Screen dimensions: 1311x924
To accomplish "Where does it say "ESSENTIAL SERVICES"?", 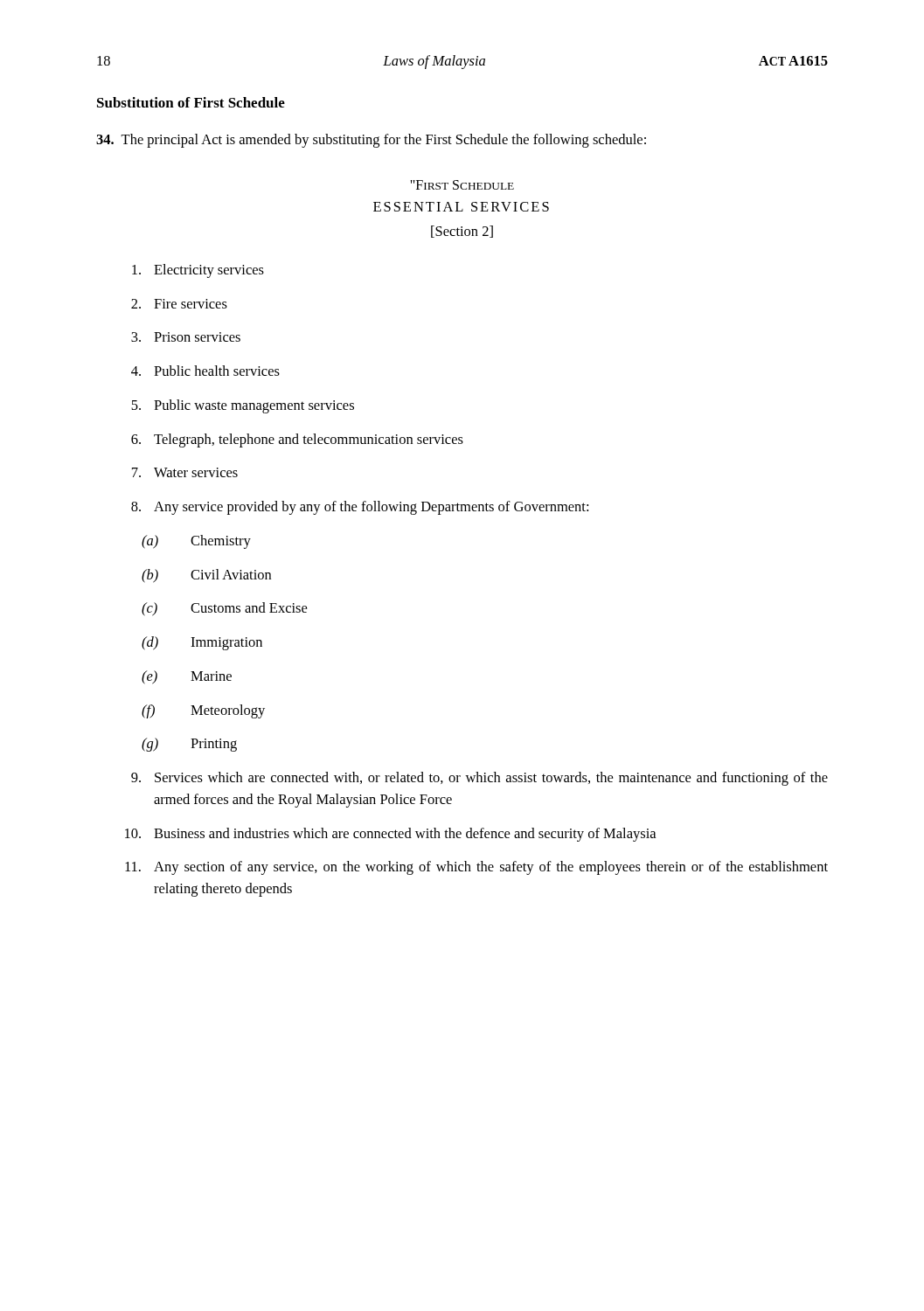I will (462, 206).
